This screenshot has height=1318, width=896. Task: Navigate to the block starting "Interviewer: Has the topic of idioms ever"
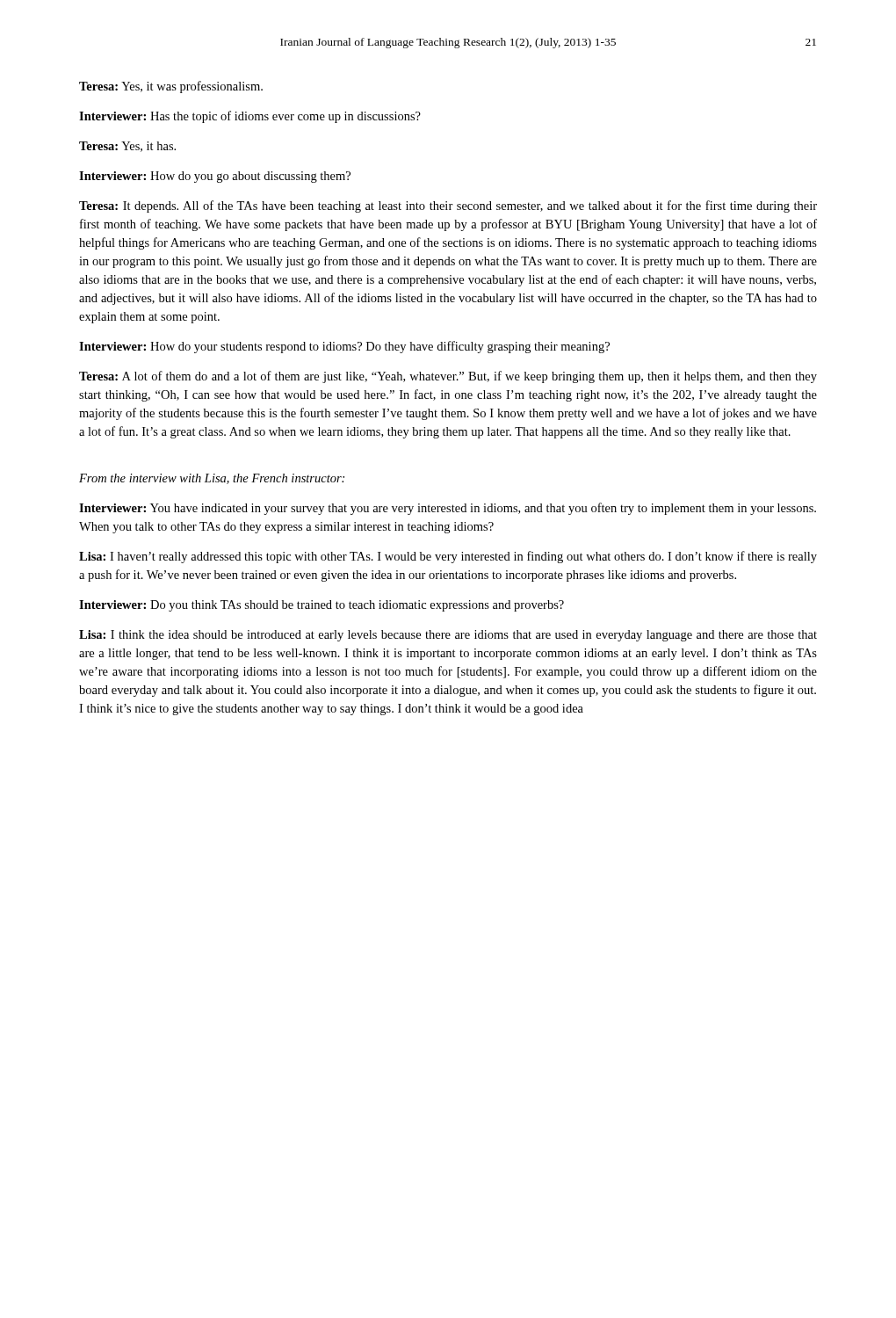tap(250, 116)
